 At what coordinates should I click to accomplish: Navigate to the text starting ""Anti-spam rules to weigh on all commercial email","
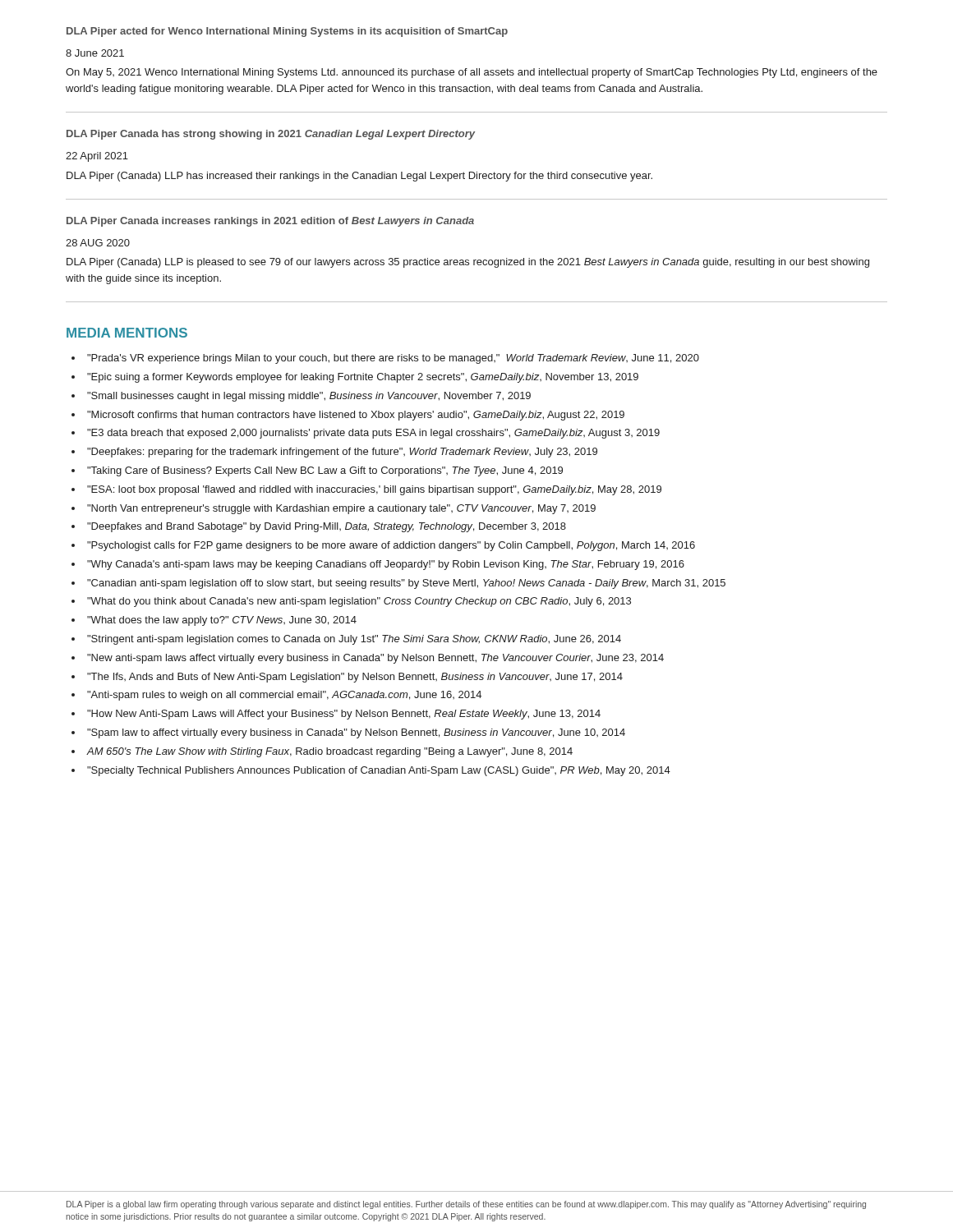pyautogui.click(x=284, y=695)
